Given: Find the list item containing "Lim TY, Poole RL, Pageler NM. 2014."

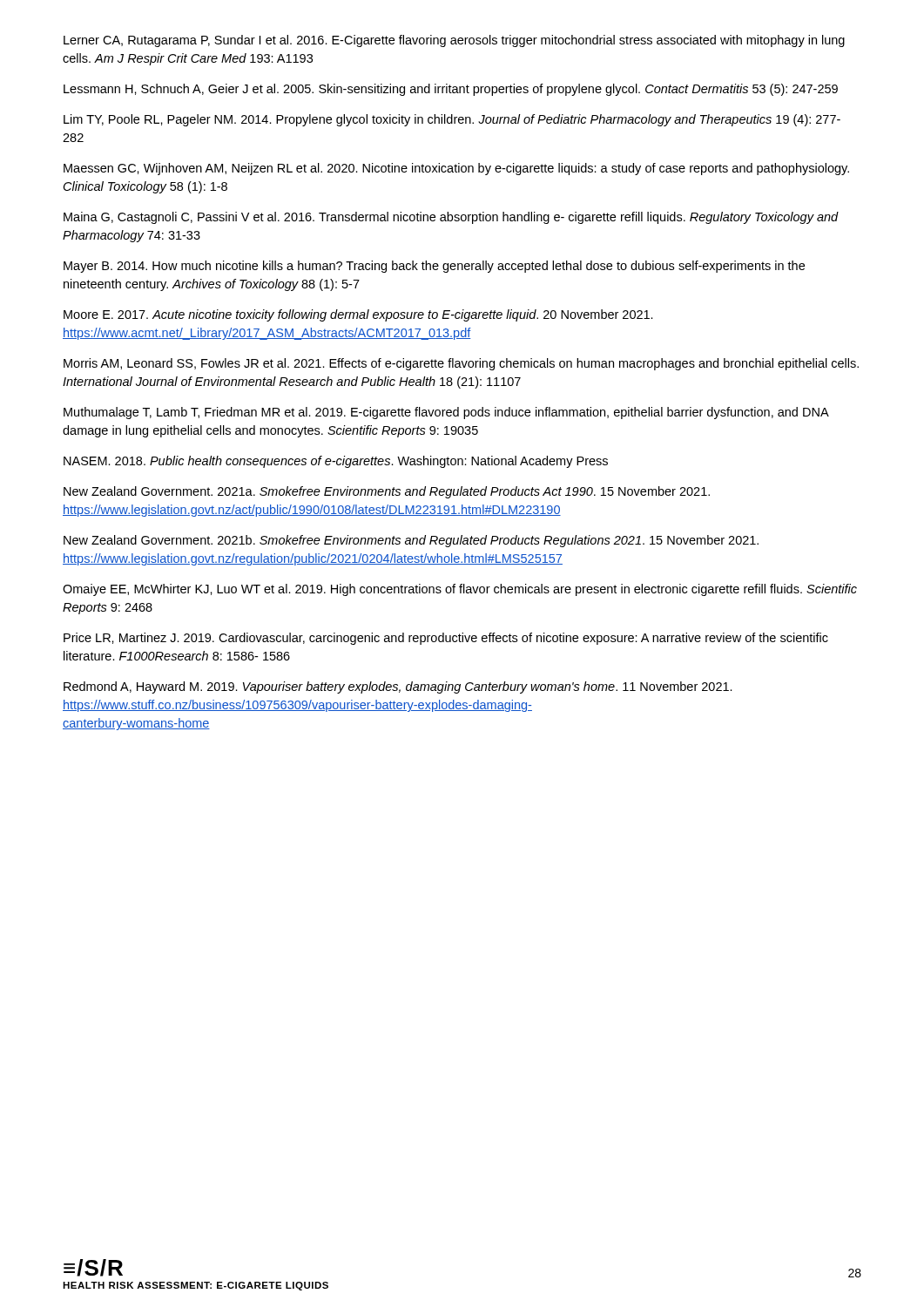Looking at the screenshot, I should coord(452,129).
